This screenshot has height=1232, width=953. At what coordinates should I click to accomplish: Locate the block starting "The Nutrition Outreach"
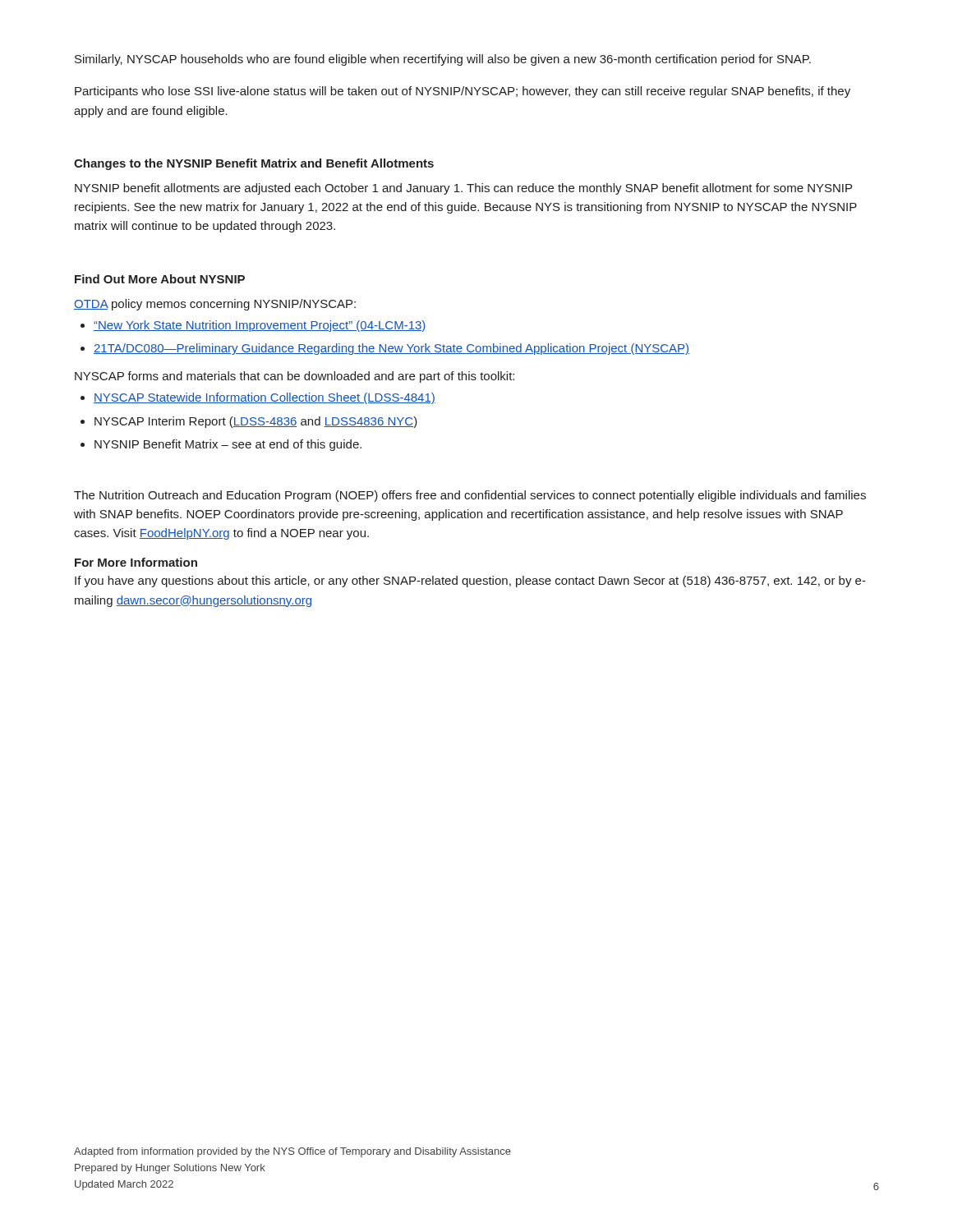point(470,514)
